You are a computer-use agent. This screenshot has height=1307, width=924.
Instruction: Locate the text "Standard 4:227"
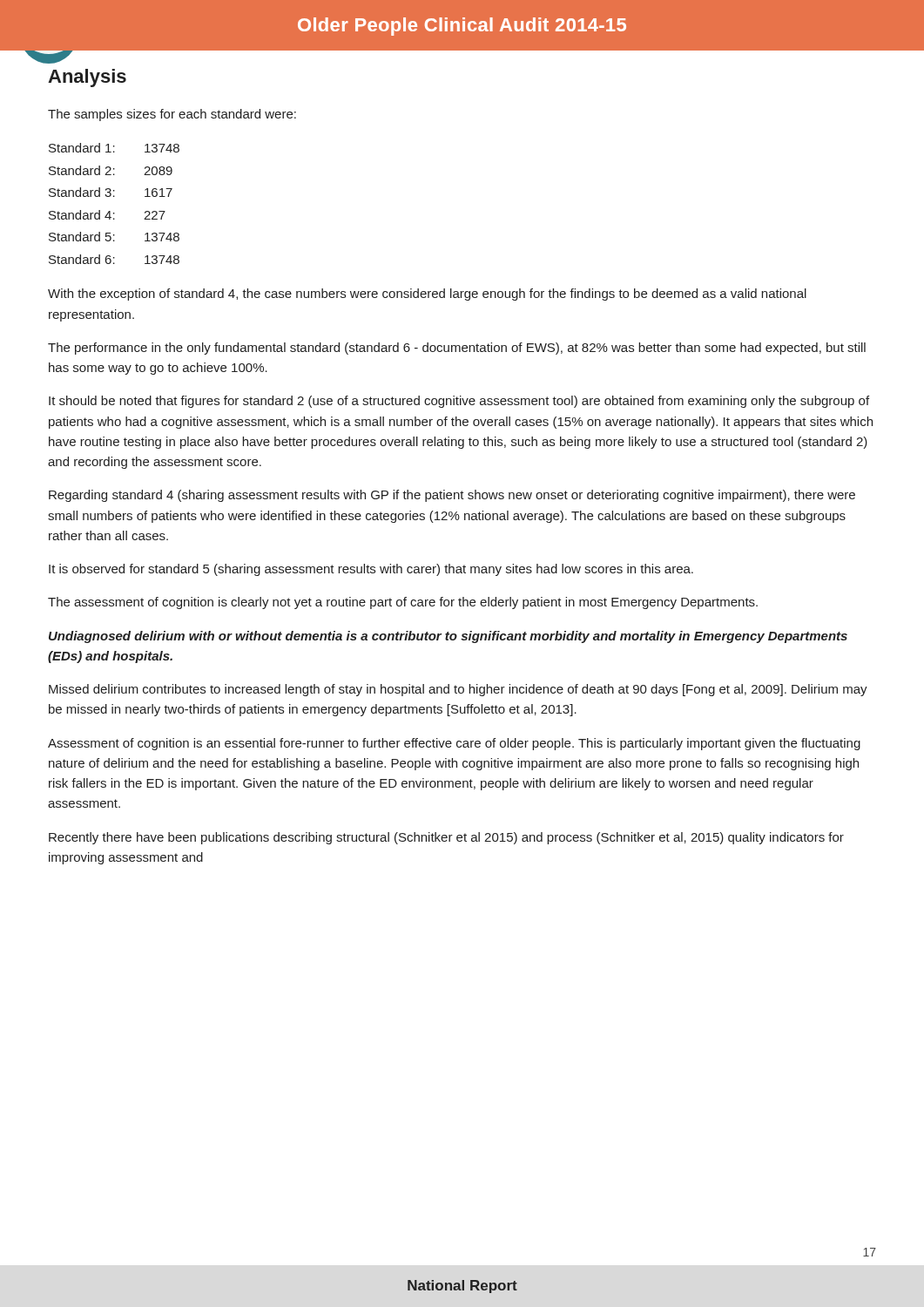pos(107,215)
